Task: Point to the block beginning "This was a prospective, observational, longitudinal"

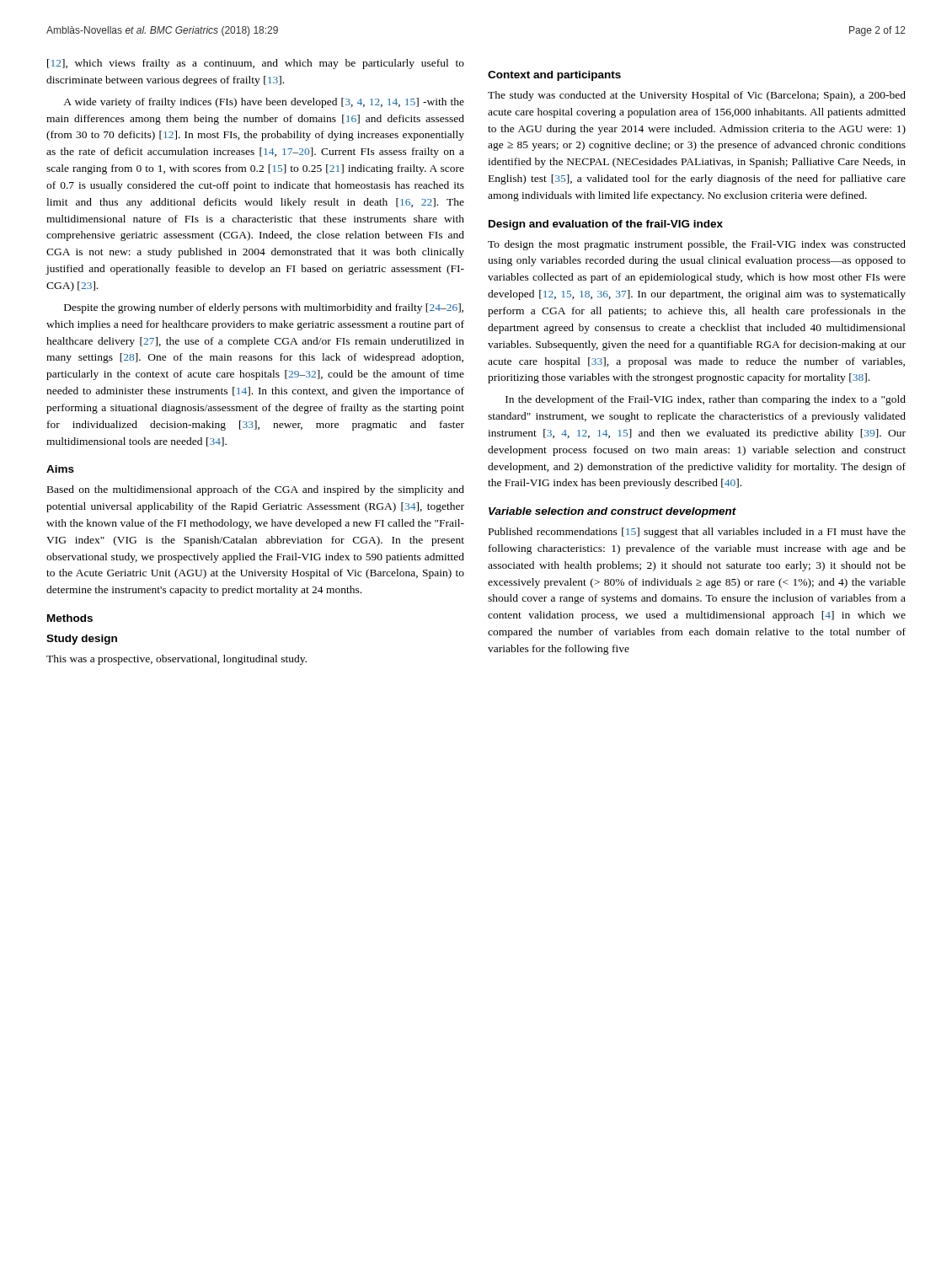Action: tap(255, 659)
